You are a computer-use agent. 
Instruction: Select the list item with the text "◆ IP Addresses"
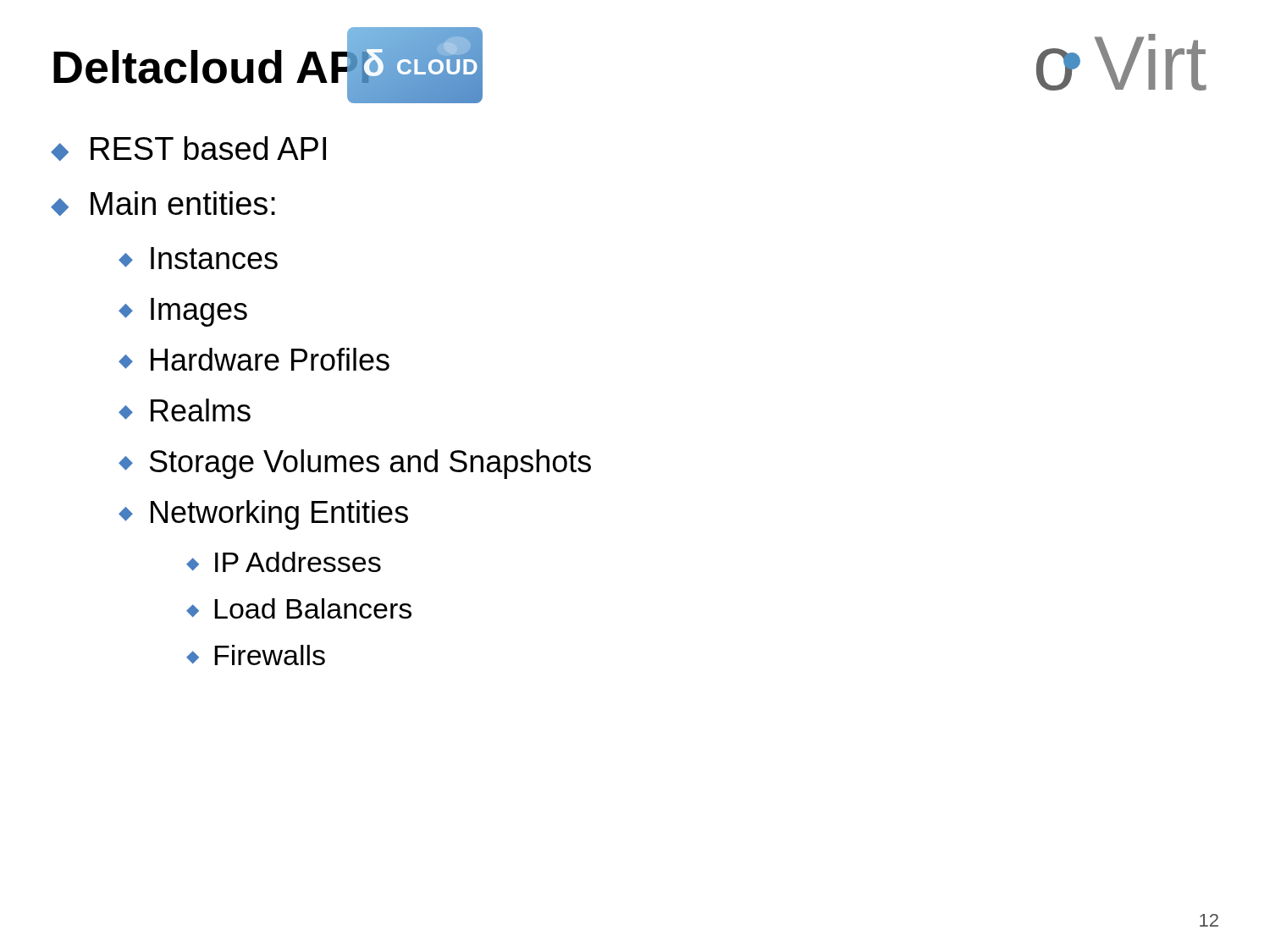click(x=284, y=562)
